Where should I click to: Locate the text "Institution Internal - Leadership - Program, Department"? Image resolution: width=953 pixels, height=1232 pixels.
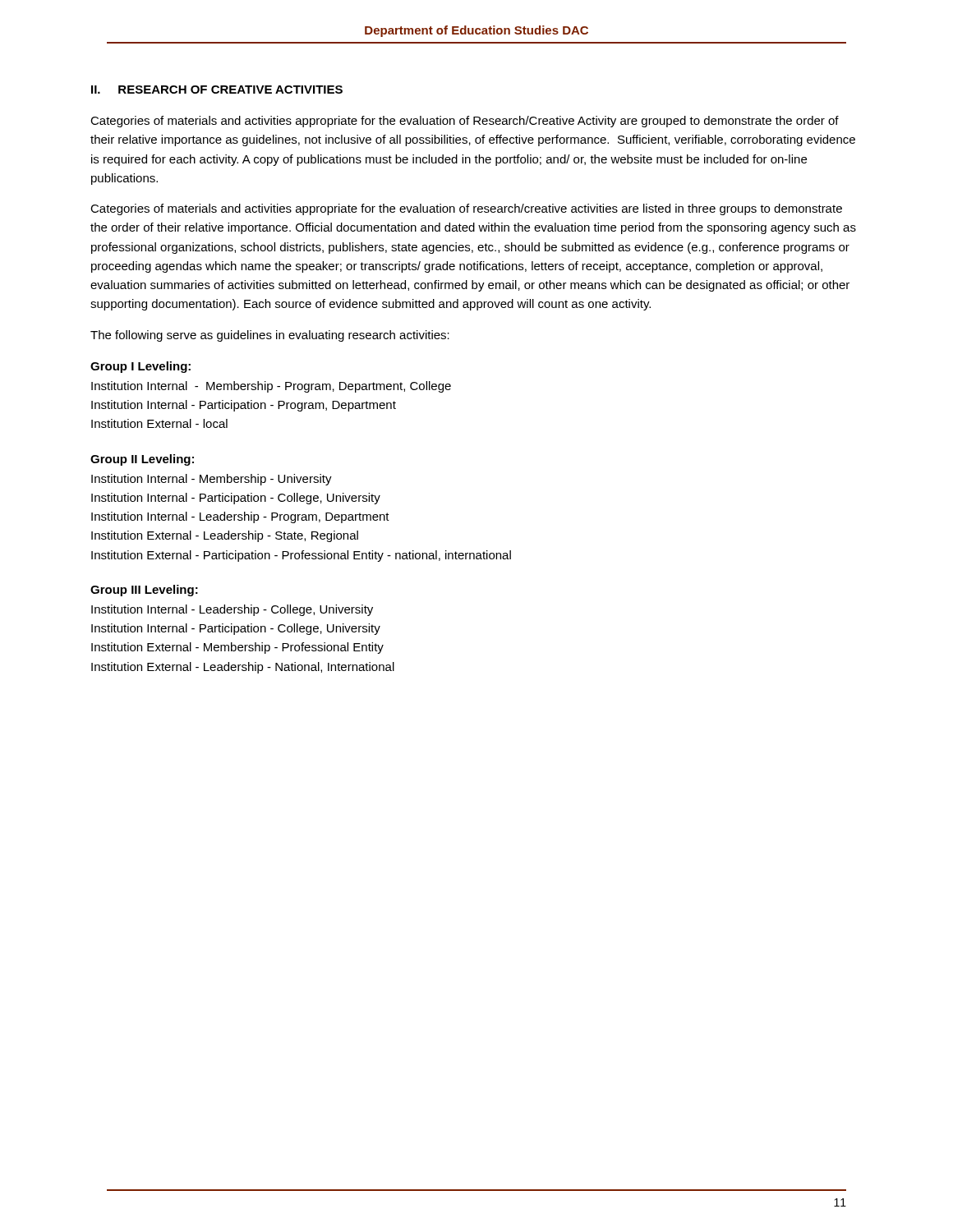(240, 516)
